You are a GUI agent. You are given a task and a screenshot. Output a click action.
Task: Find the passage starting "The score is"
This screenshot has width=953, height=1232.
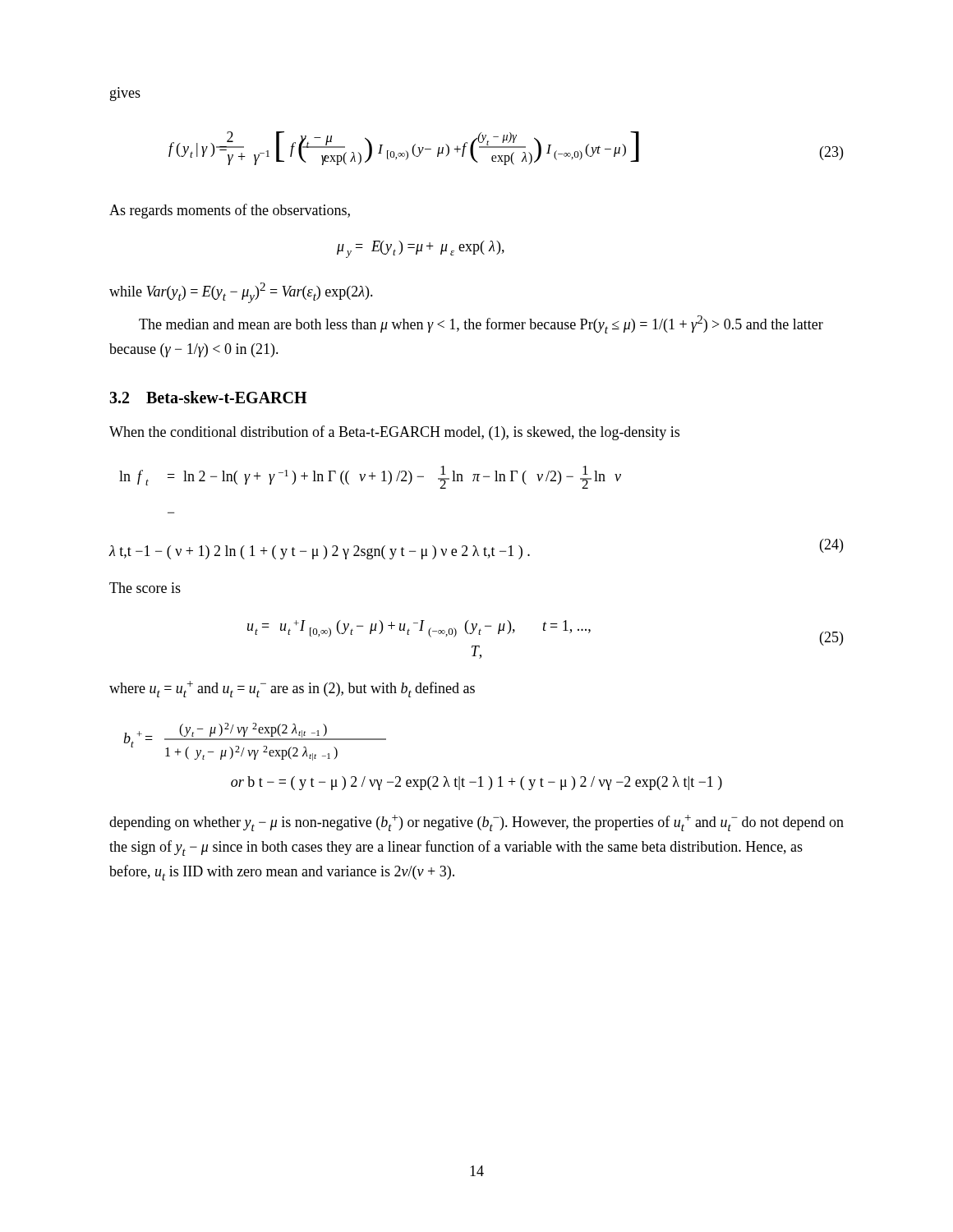[145, 588]
